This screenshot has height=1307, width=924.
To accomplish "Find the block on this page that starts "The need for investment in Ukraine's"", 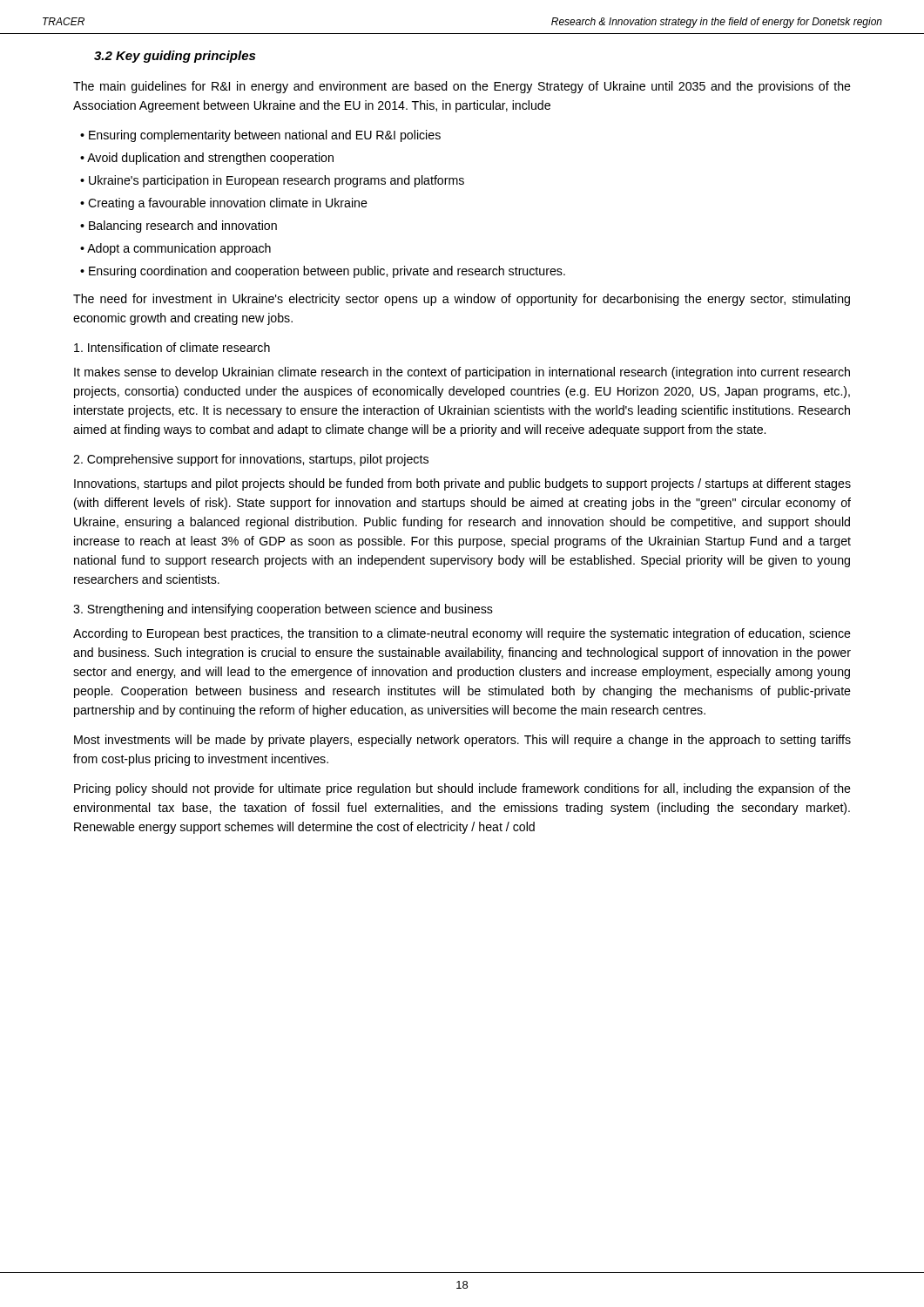I will pyautogui.click(x=462, y=308).
